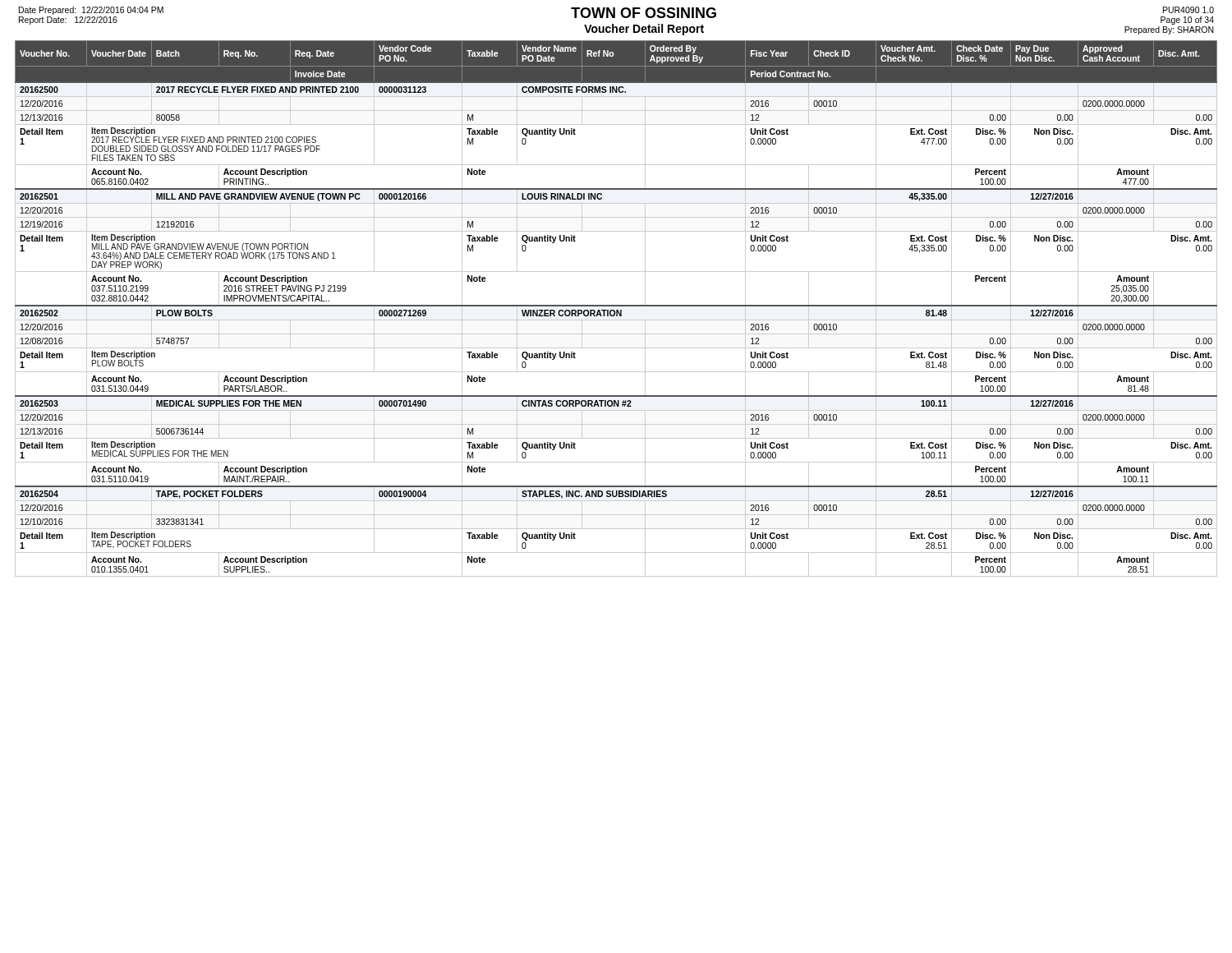Locate the table with the text "Voucher No."
Image resolution: width=1232 pixels, height=953 pixels.
[616, 308]
